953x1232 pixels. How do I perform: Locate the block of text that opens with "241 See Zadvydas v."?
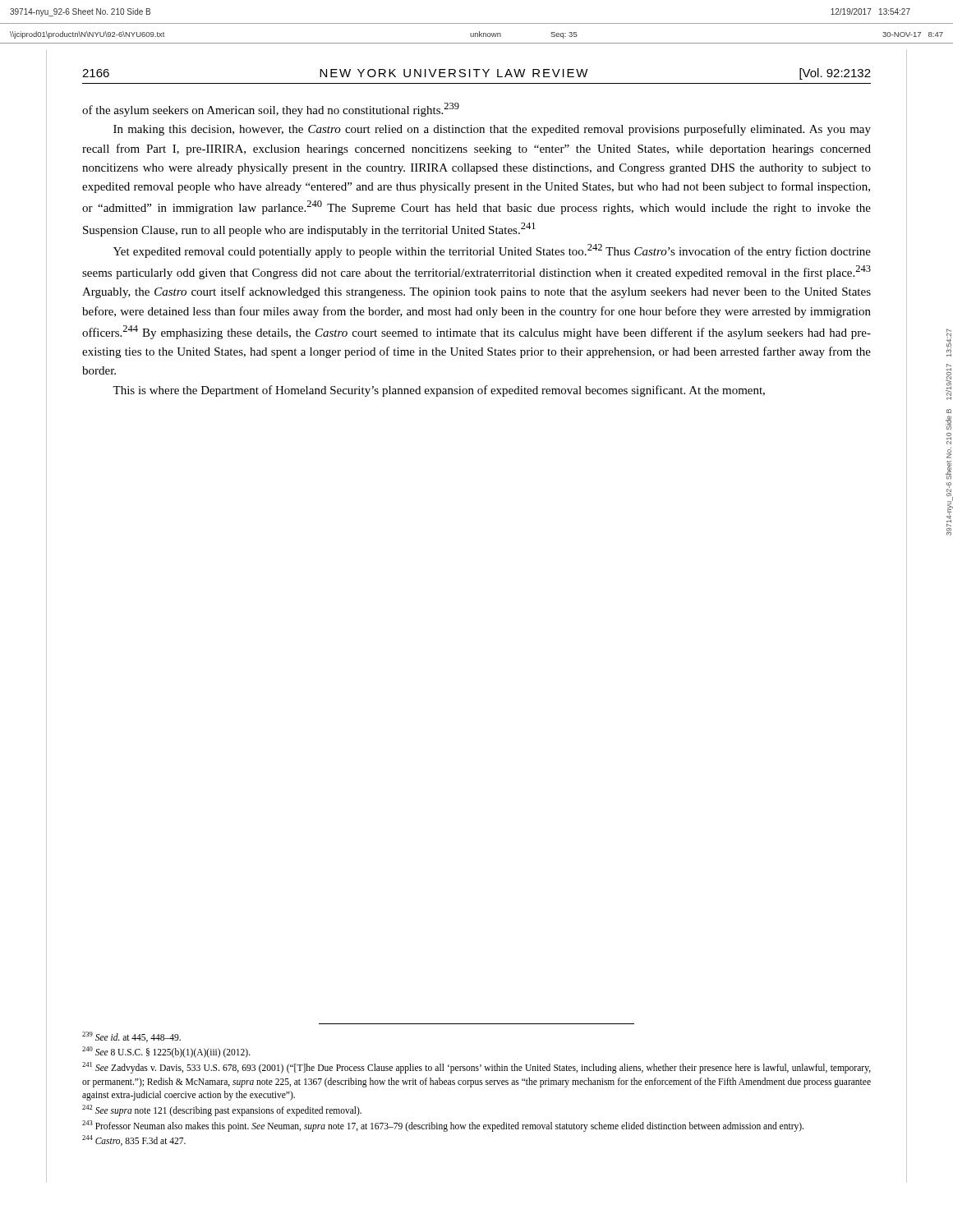(x=476, y=1081)
